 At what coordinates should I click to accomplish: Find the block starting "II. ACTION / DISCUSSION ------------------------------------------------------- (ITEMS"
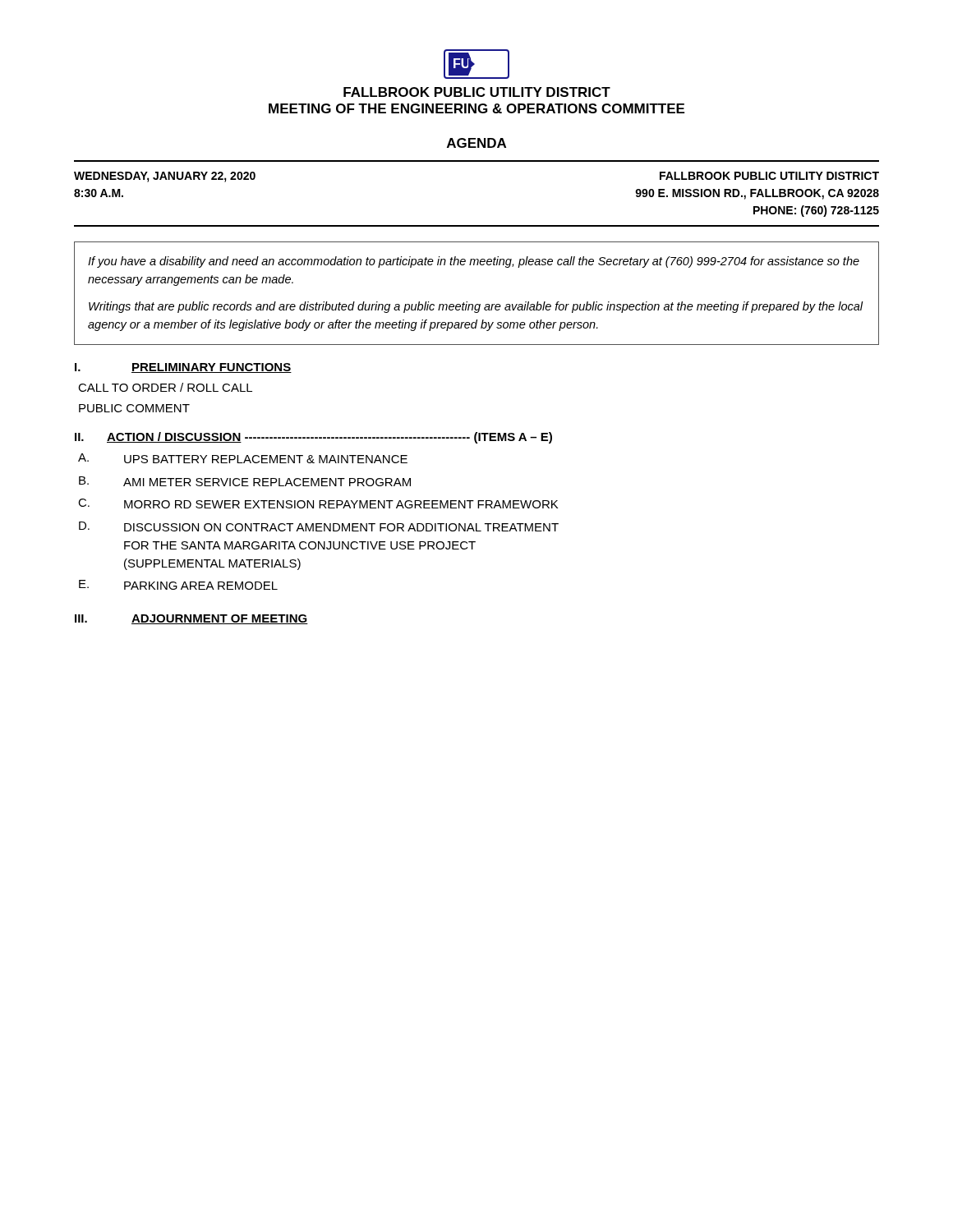click(x=313, y=436)
